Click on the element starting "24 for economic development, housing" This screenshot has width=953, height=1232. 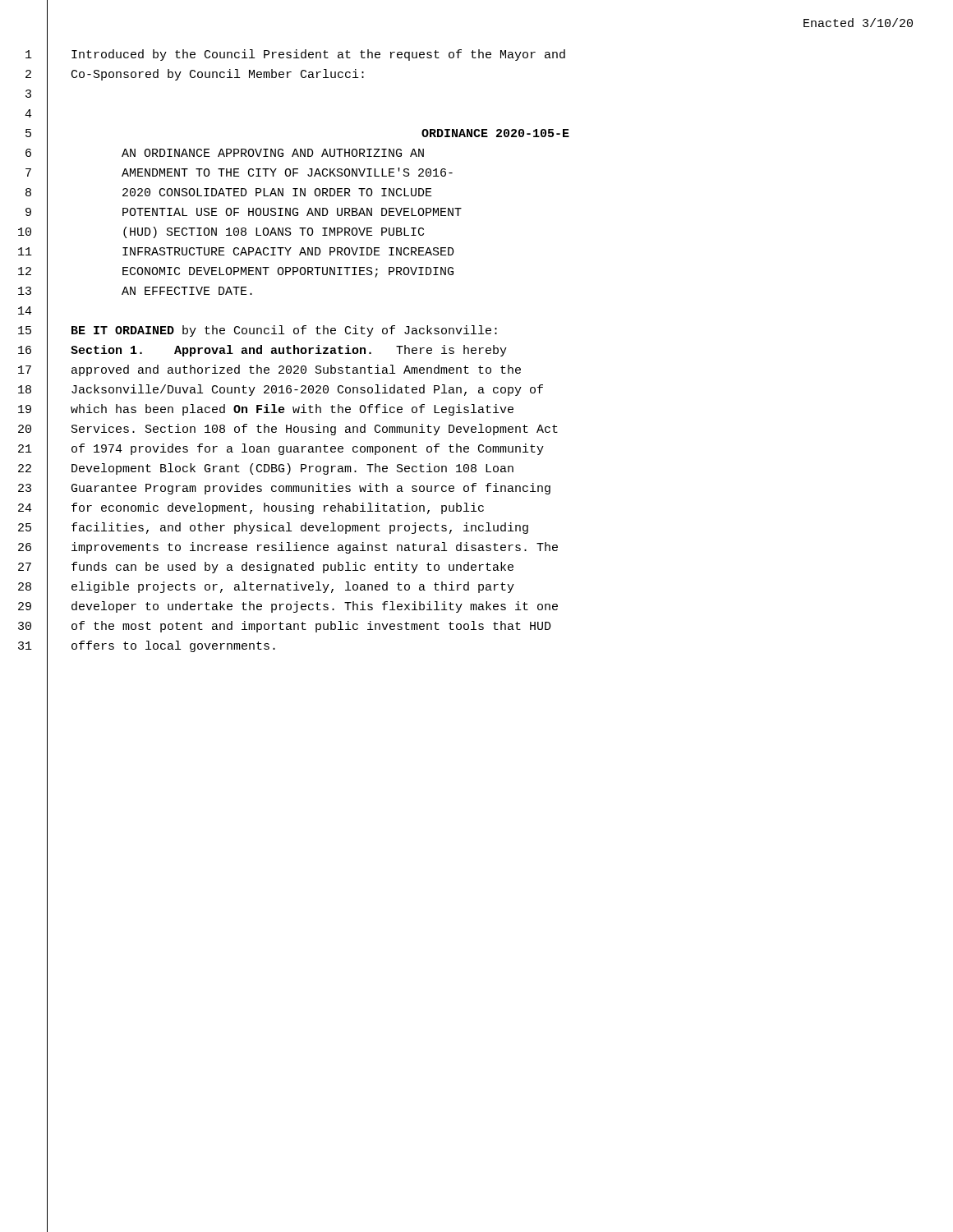pos(476,509)
